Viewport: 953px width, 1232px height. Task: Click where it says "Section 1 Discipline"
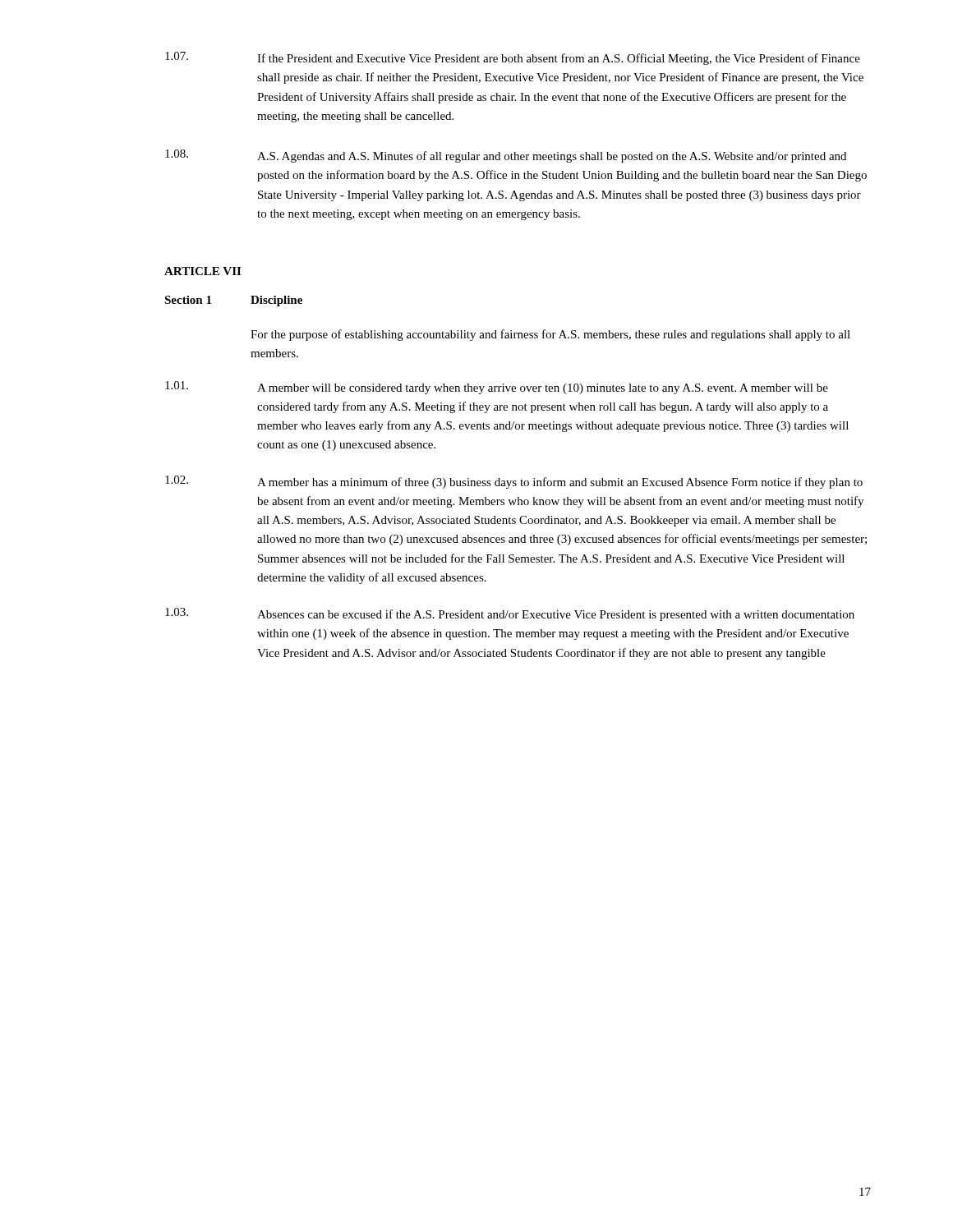click(192, 301)
